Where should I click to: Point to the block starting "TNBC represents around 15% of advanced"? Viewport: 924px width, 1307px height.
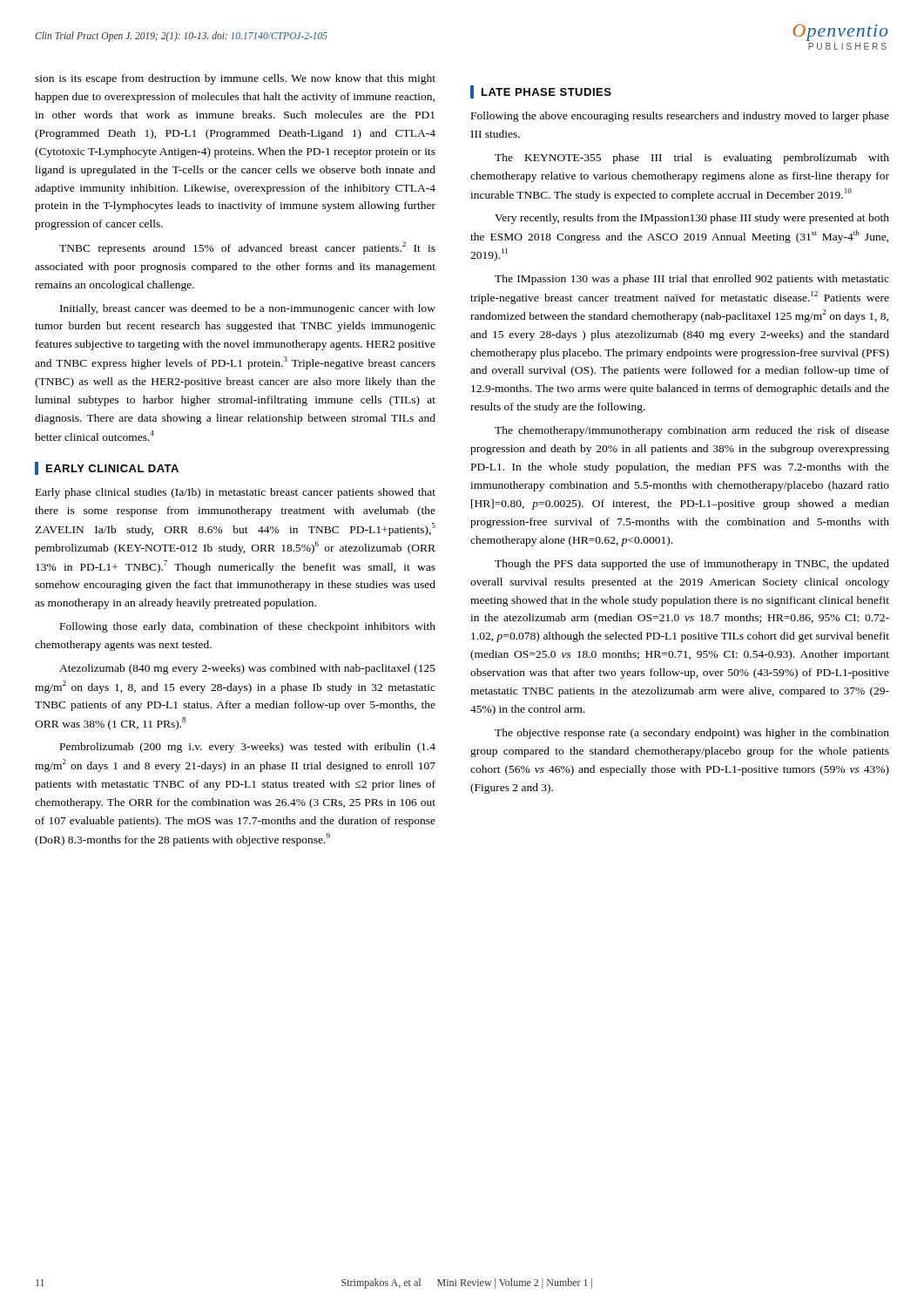click(x=235, y=267)
